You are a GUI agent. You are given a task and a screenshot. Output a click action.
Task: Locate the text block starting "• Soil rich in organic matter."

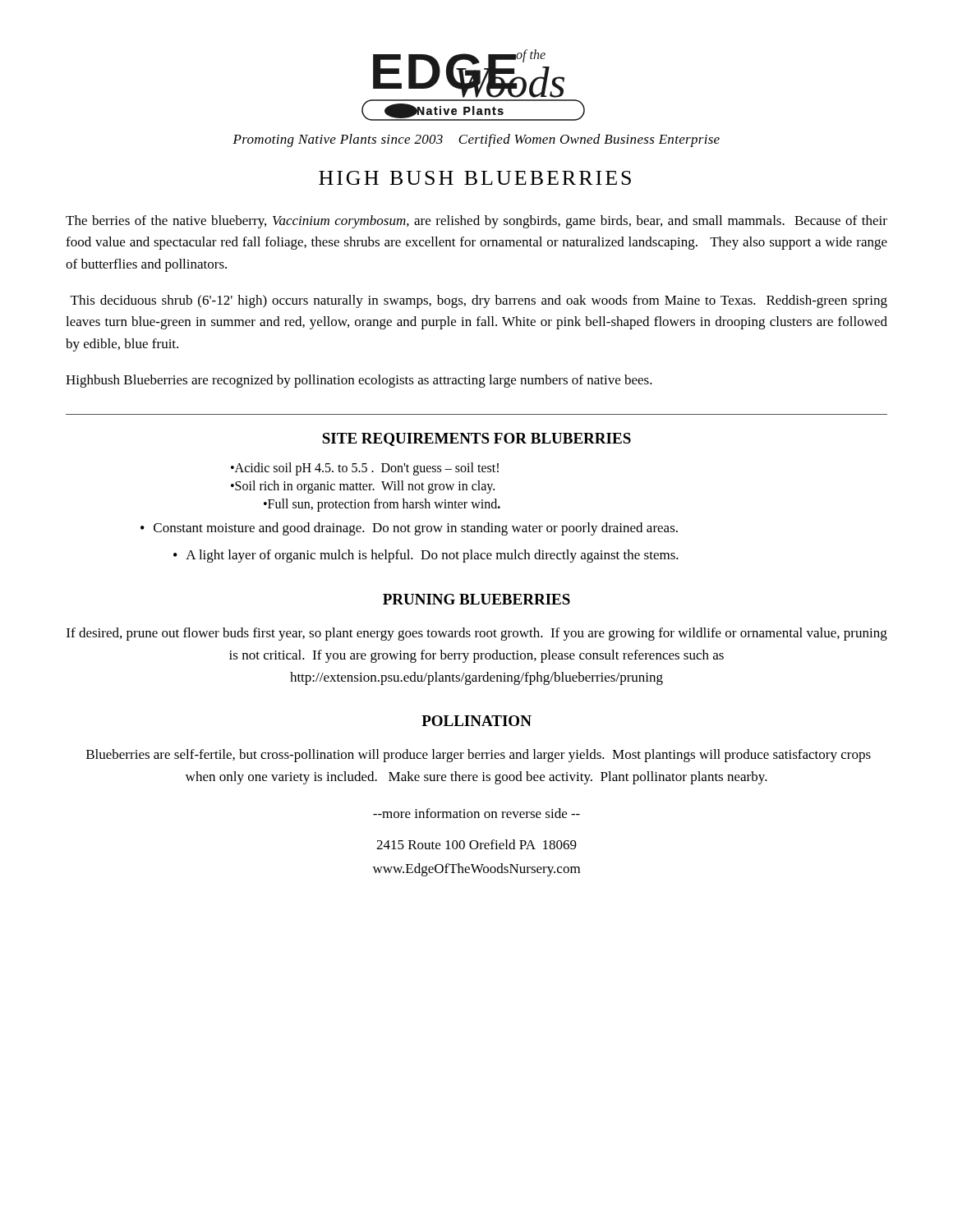point(363,487)
